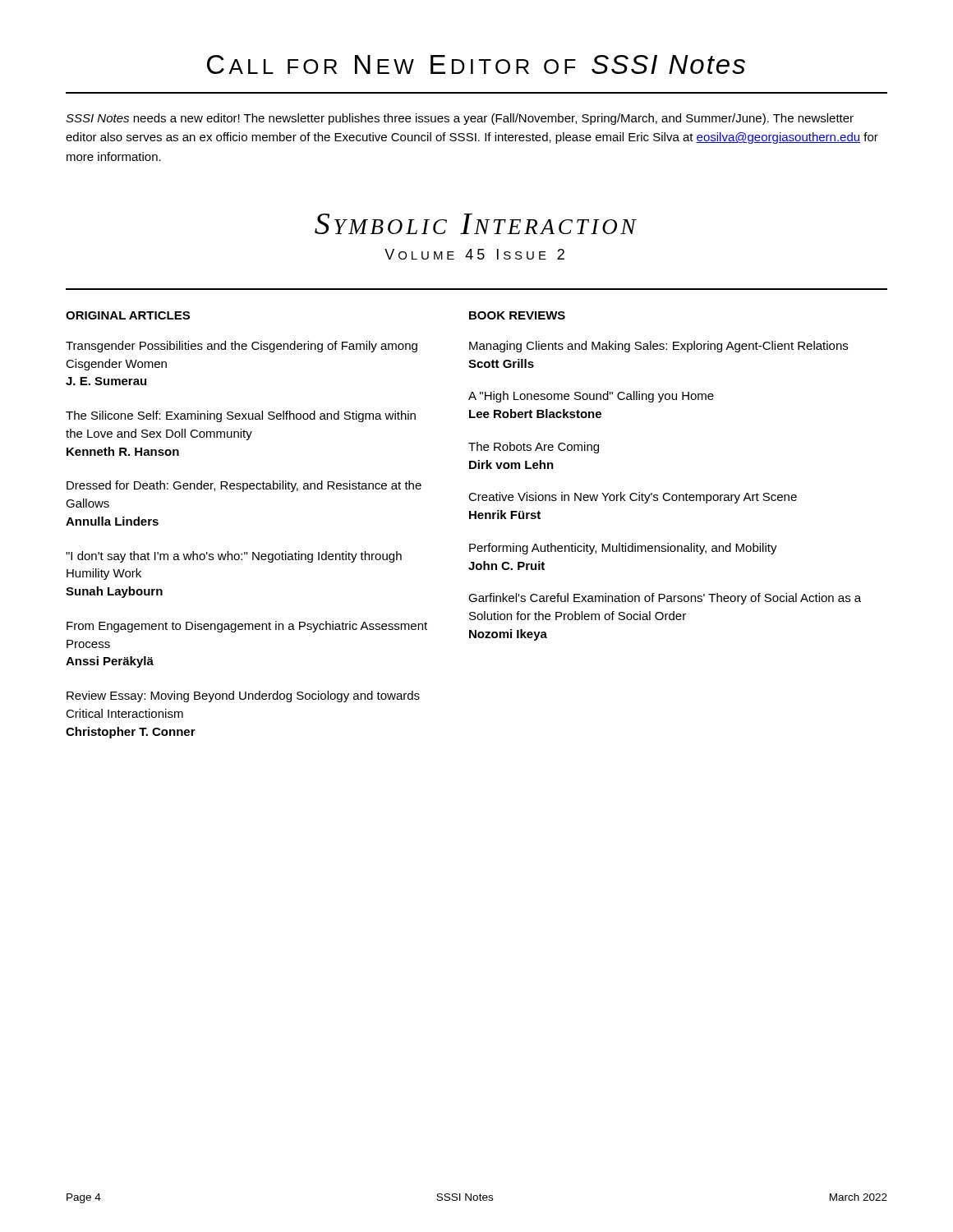Locate the passage starting "CALL FOR NEW EDITOR OF SSSI"

click(x=476, y=64)
